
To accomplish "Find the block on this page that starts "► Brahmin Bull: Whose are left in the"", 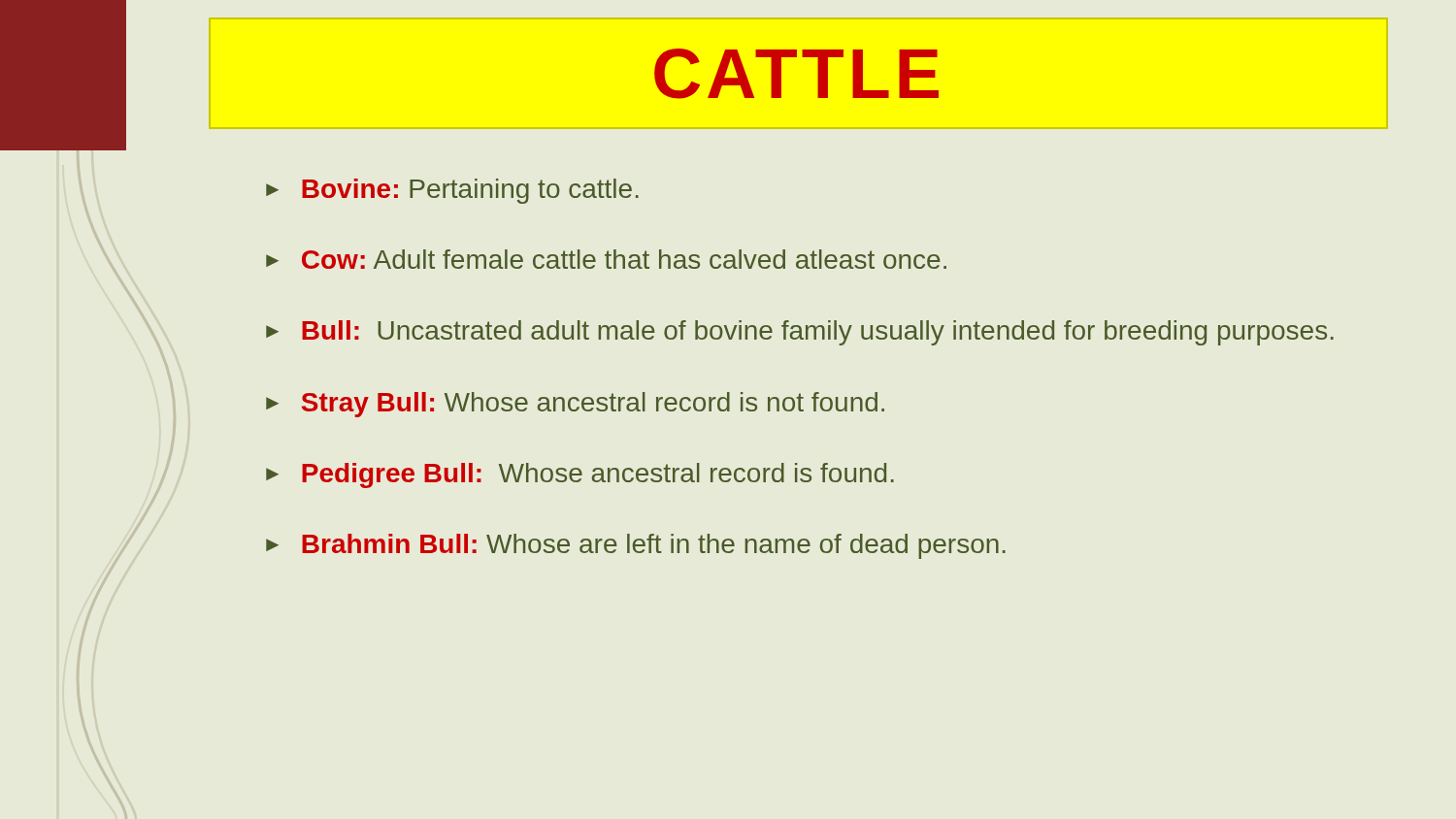I will pyautogui.click(x=835, y=544).
